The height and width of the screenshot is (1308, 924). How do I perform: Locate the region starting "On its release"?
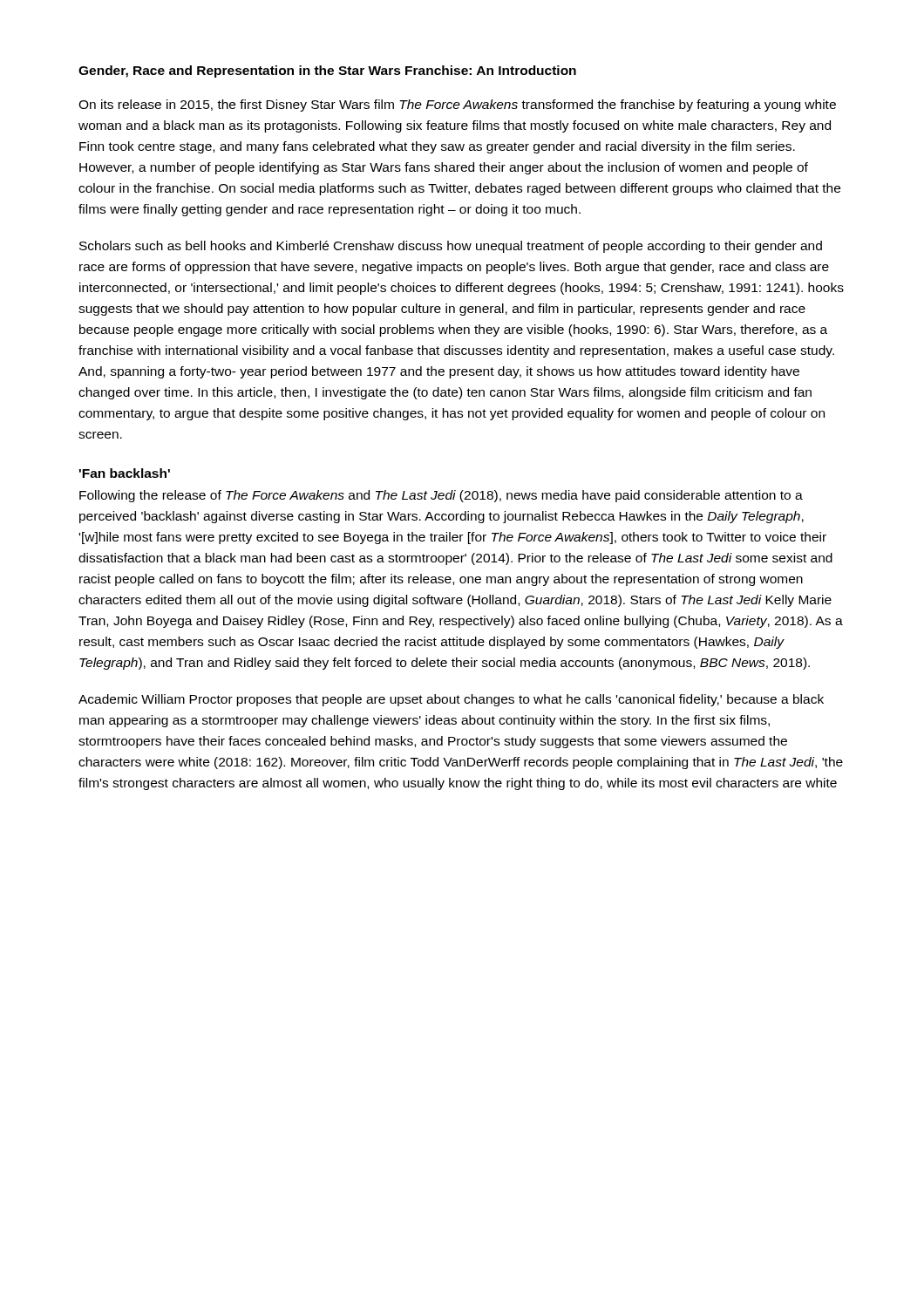click(460, 157)
